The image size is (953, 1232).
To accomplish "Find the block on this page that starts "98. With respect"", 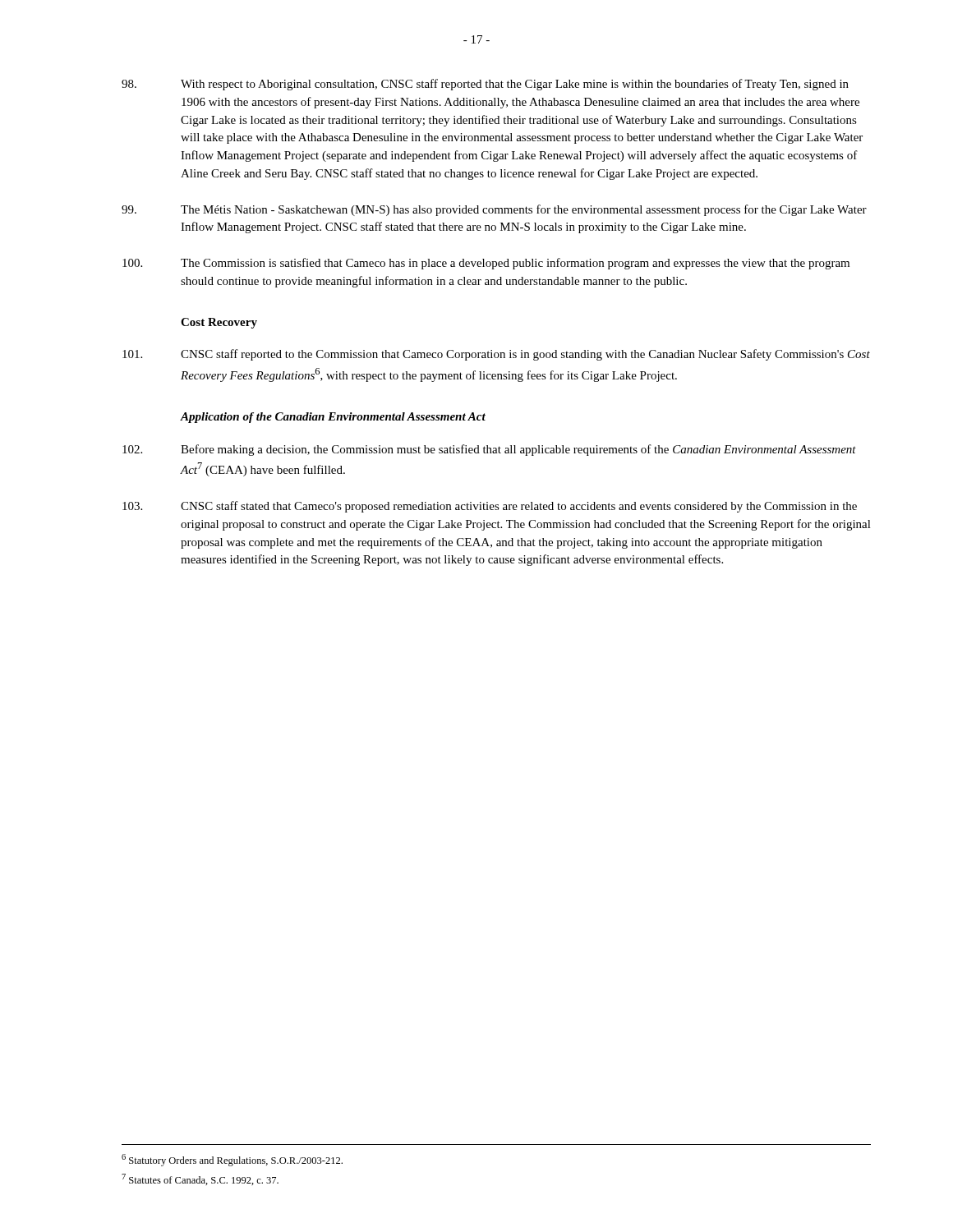I will tap(496, 129).
